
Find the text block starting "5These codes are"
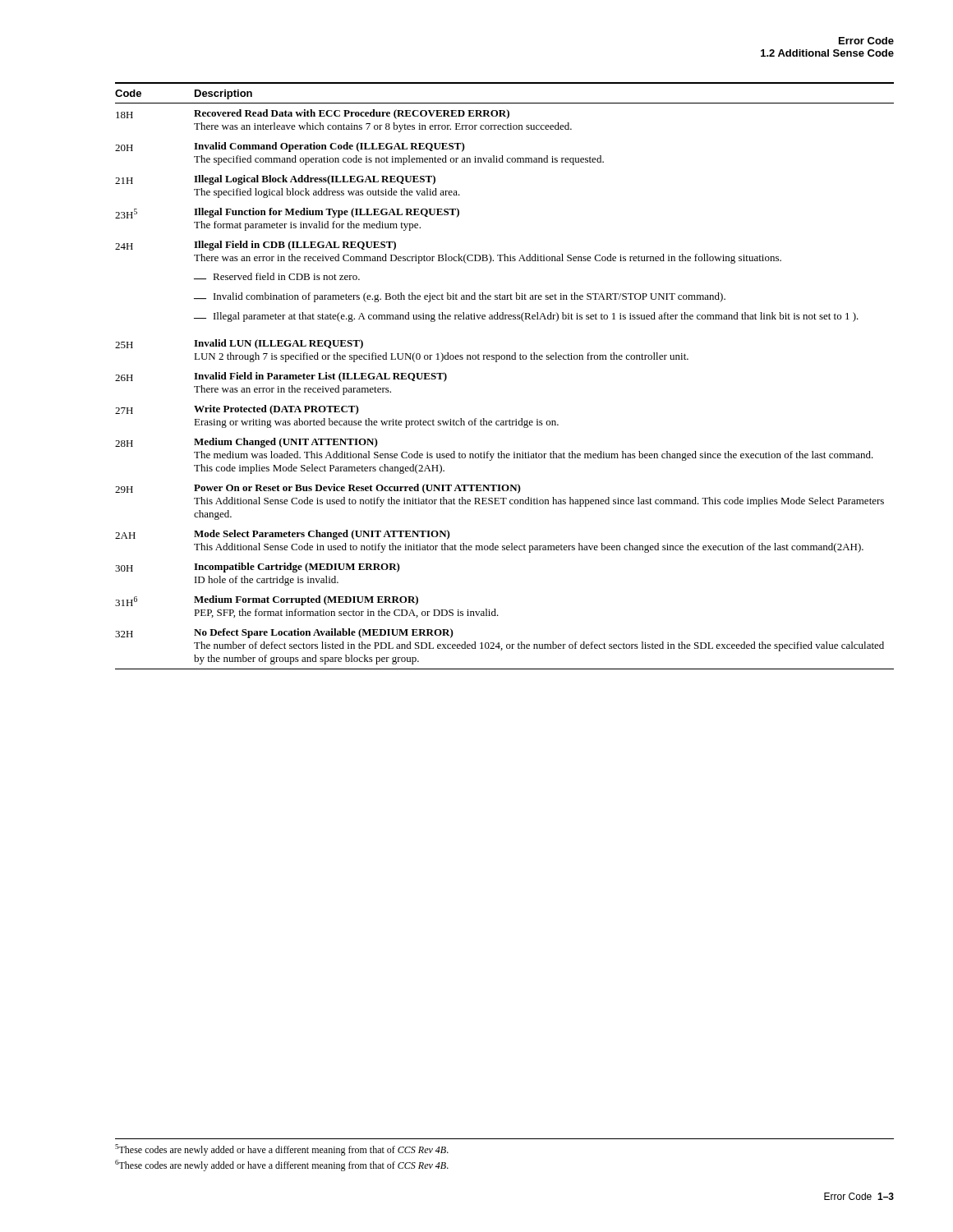point(282,1150)
